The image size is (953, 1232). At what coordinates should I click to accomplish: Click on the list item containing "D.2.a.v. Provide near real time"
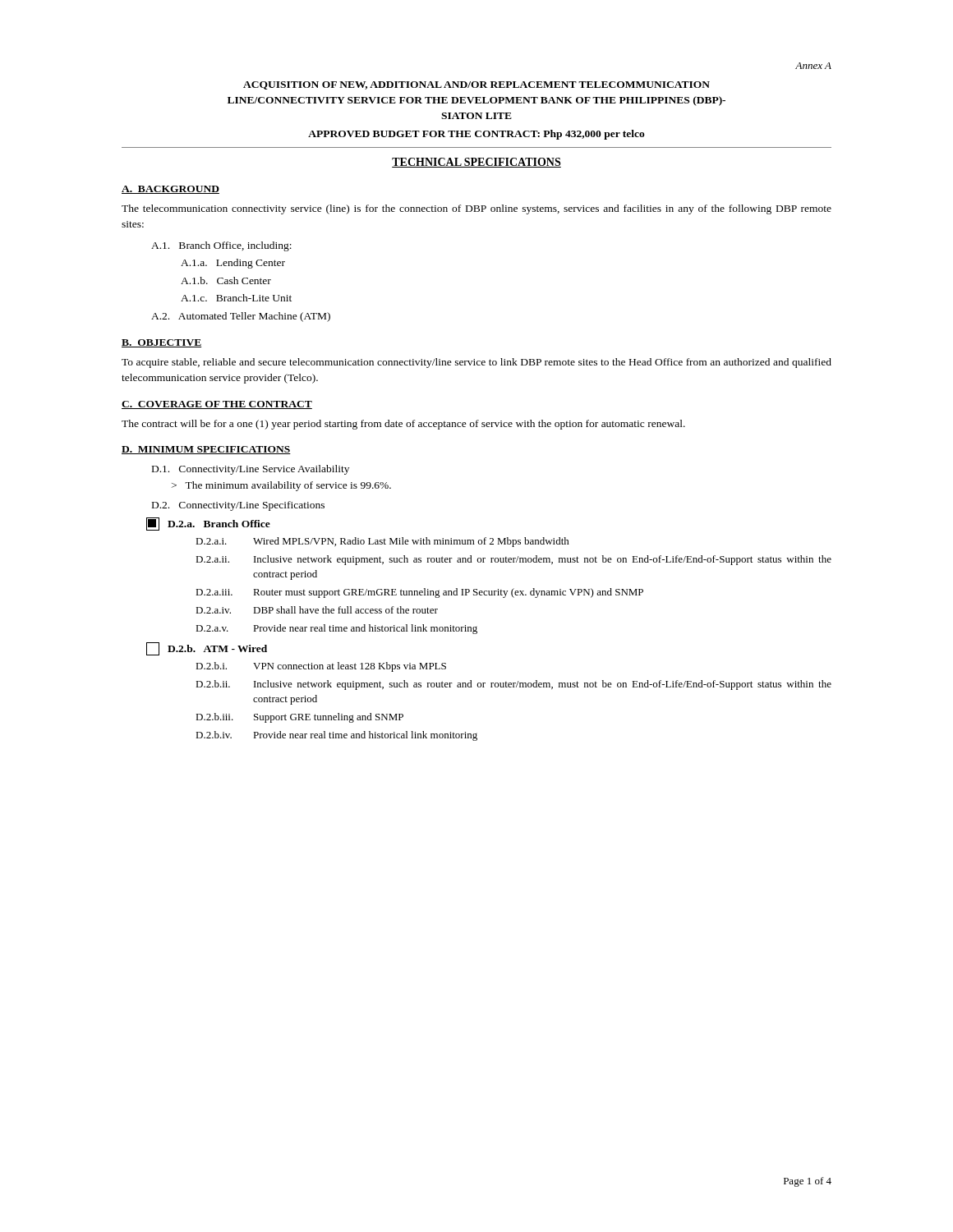[336, 629]
